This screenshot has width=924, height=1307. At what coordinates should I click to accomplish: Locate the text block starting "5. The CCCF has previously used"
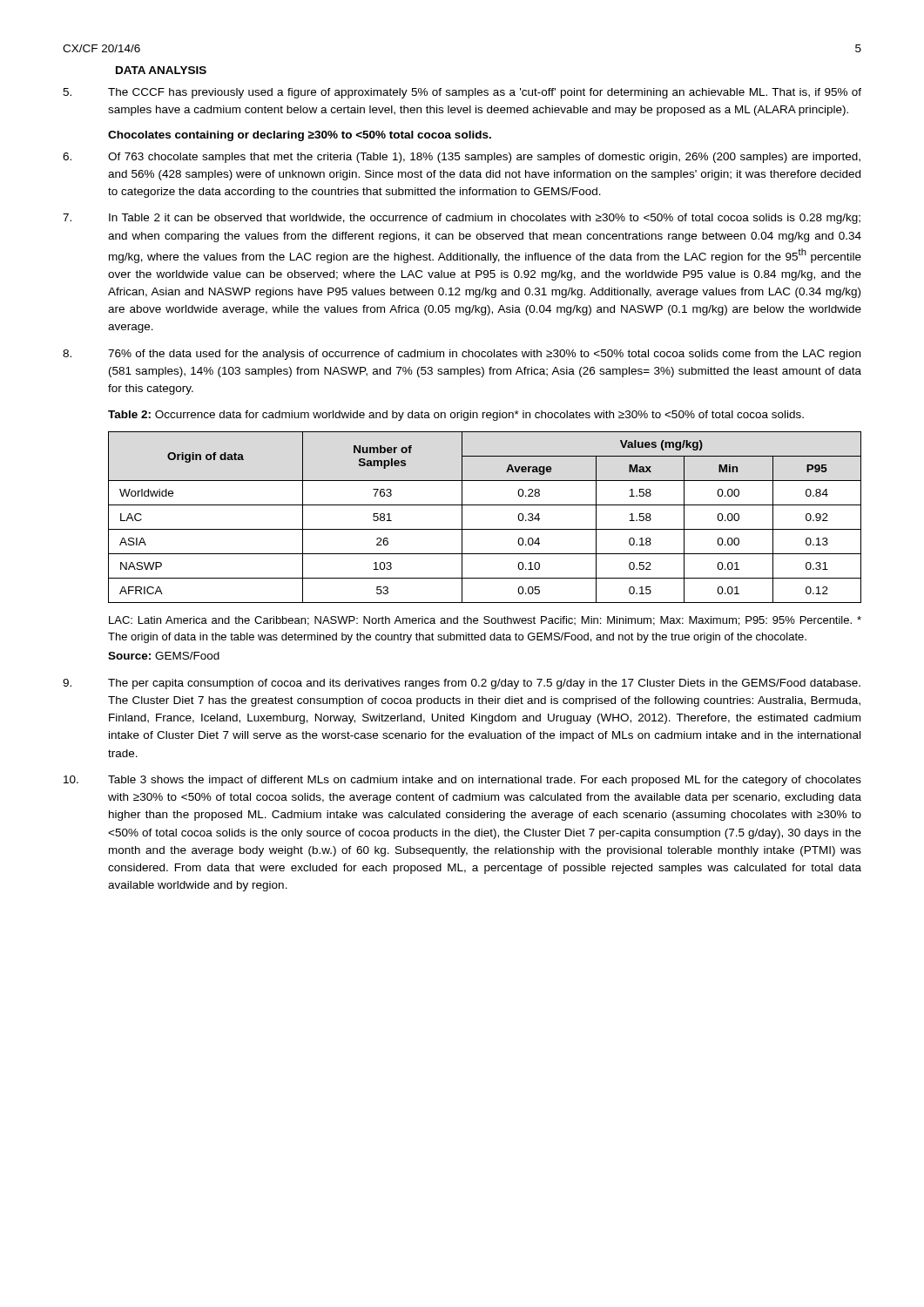tap(462, 101)
